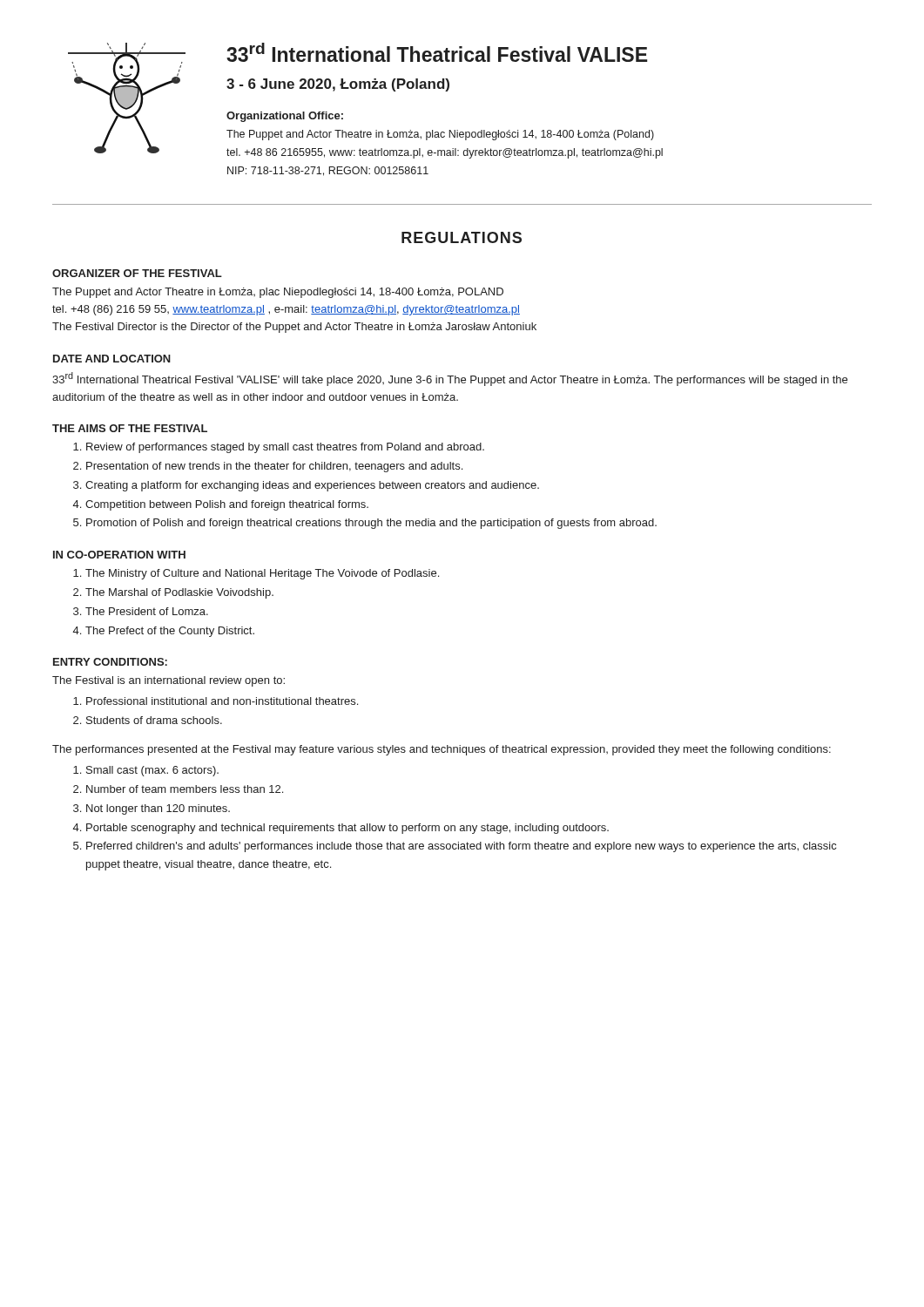Find "ORGANIZER OF THE FESTIVAL" on this page
The width and height of the screenshot is (924, 1307).
pyautogui.click(x=137, y=273)
